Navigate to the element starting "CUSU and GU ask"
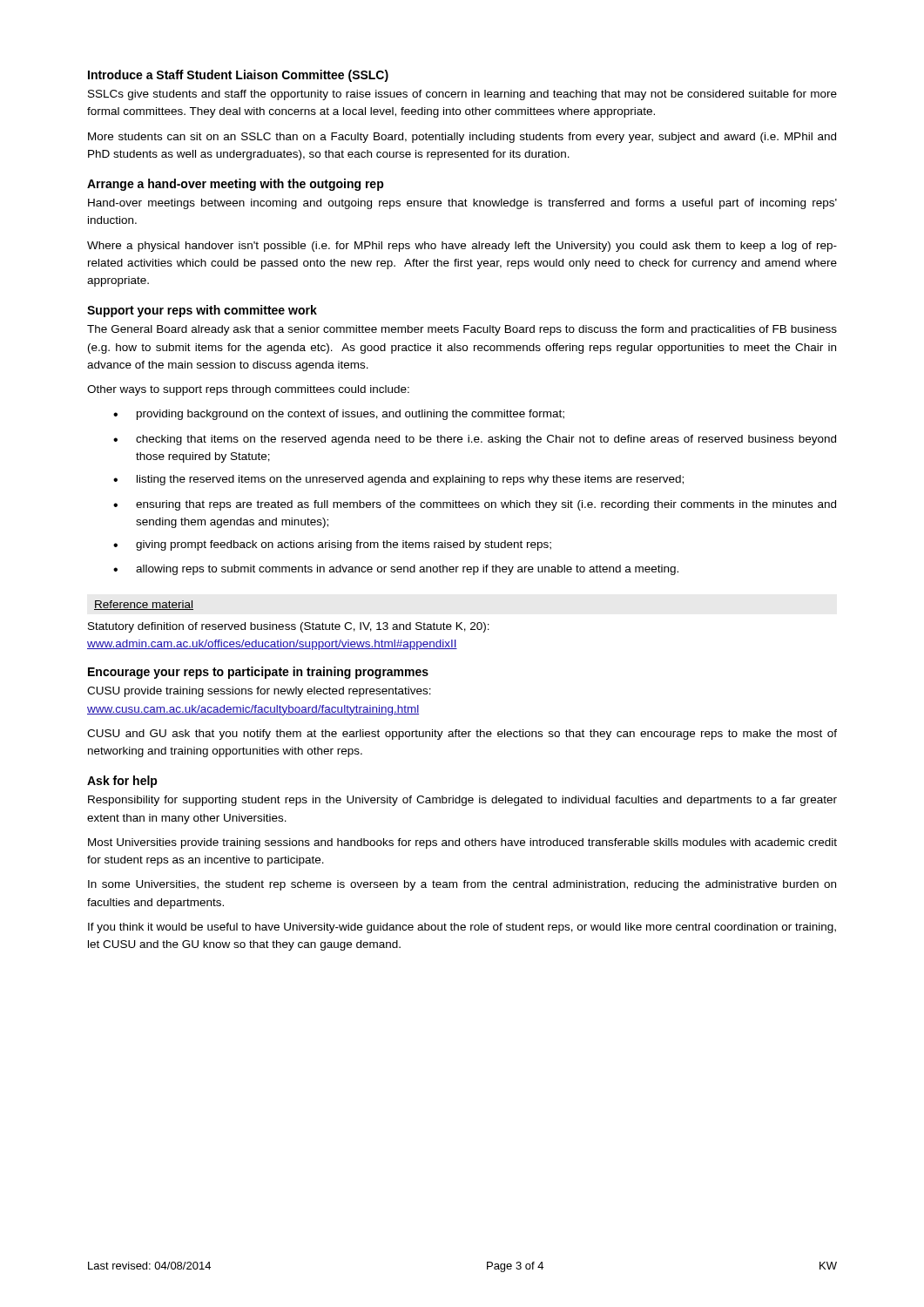Viewport: 924px width, 1307px height. click(462, 742)
